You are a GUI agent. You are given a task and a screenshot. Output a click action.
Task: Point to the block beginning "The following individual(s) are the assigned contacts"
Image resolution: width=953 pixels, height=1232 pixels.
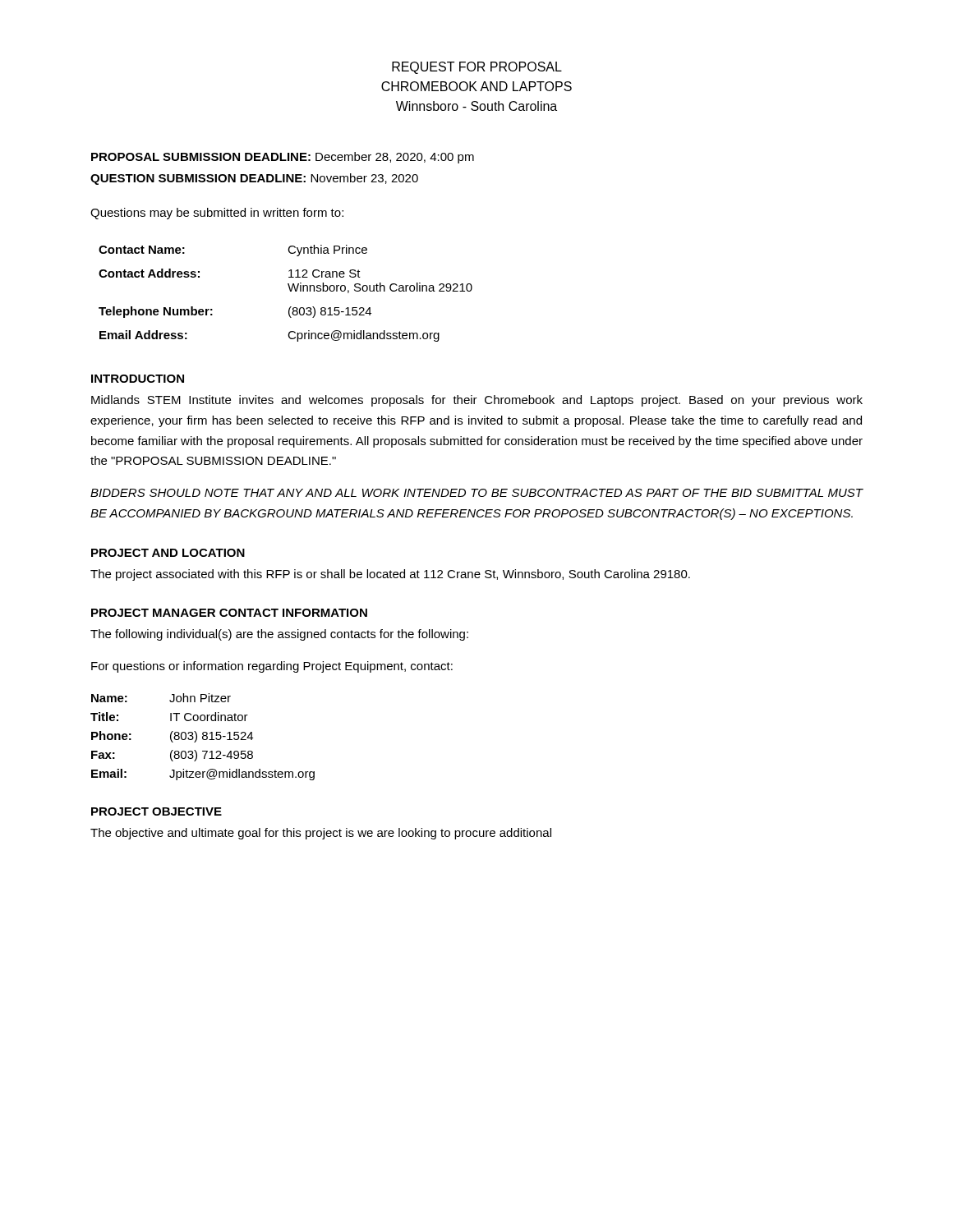point(476,635)
